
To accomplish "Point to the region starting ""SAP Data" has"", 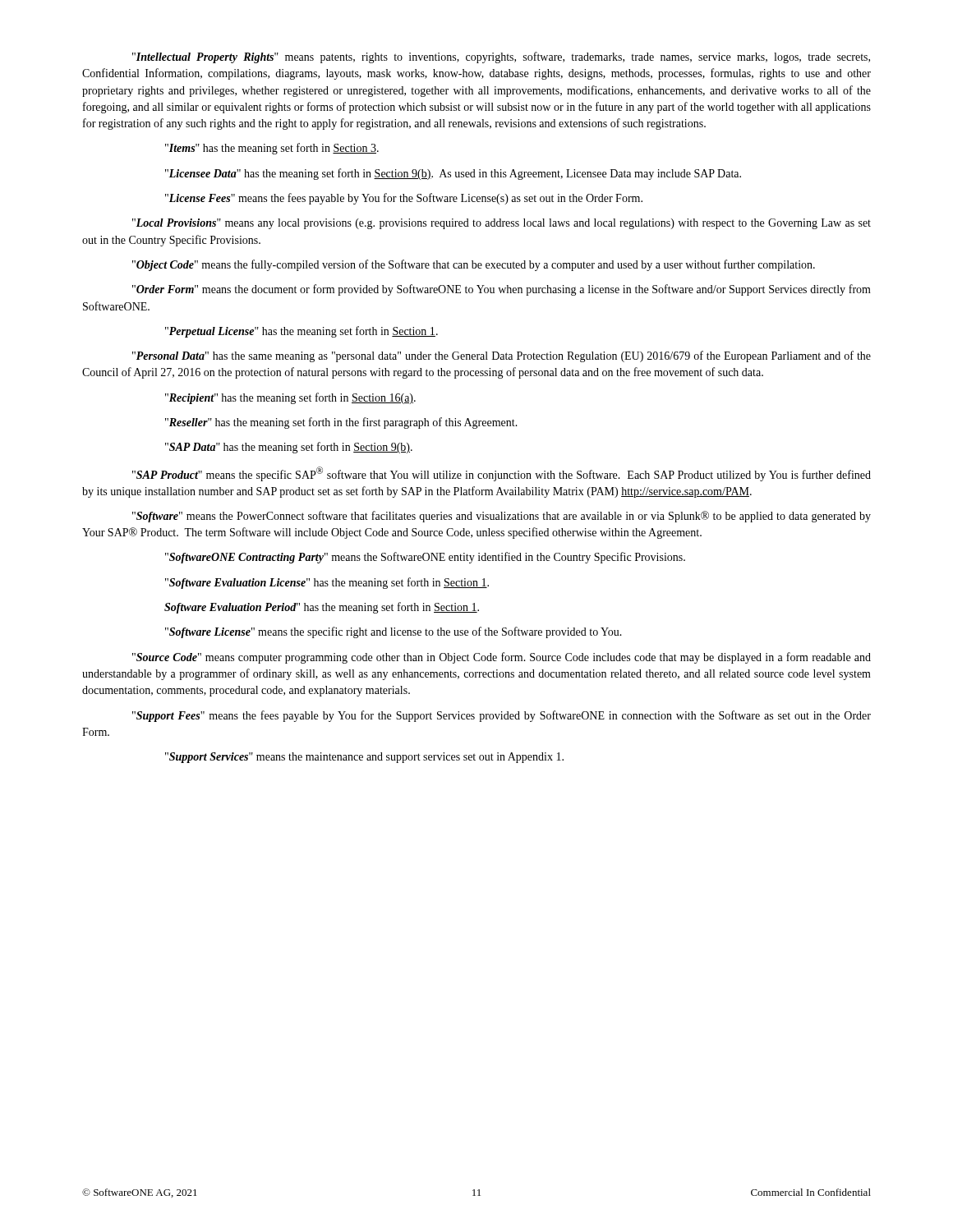I will 289,448.
